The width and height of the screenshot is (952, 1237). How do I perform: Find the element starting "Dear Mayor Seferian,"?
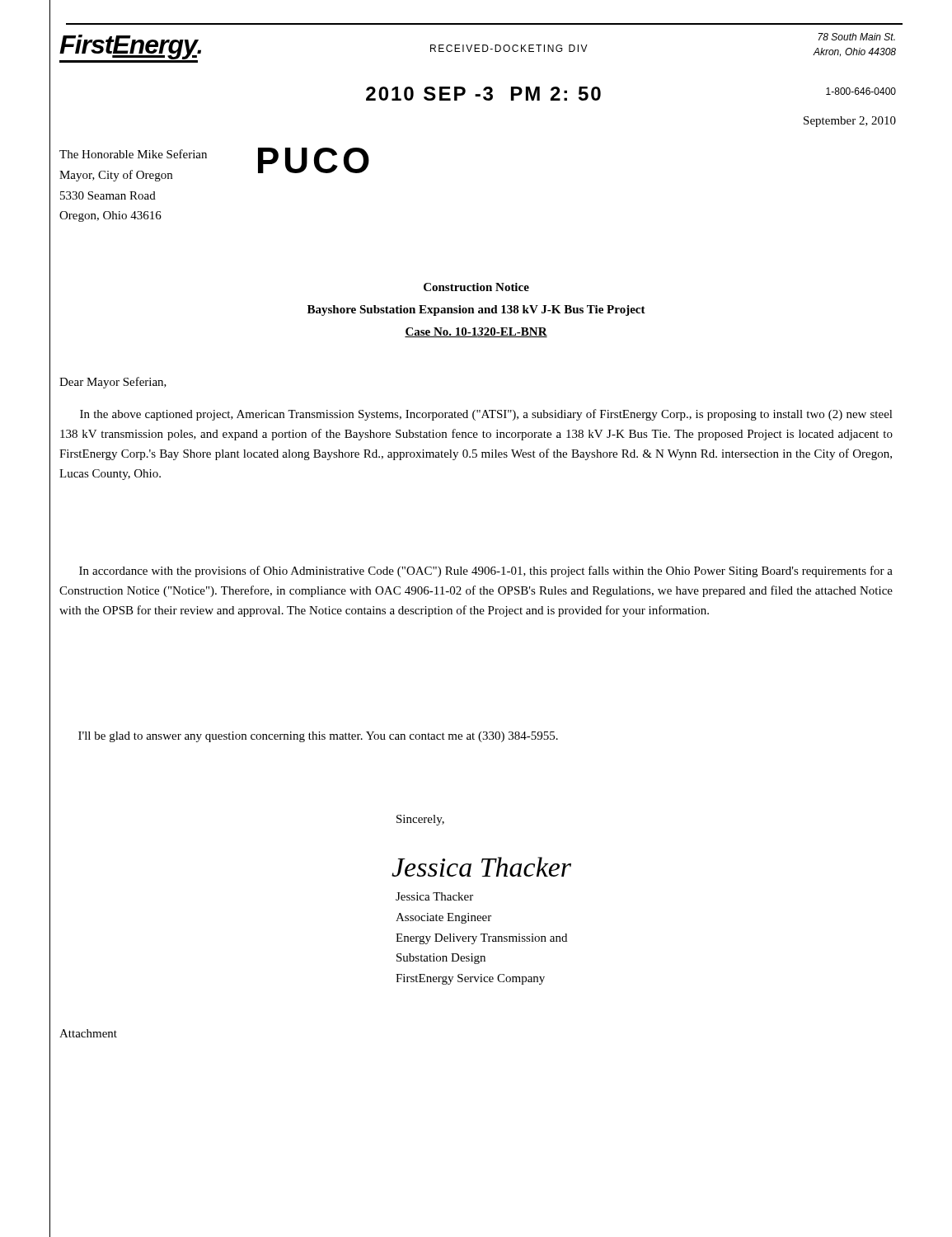[113, 382]
